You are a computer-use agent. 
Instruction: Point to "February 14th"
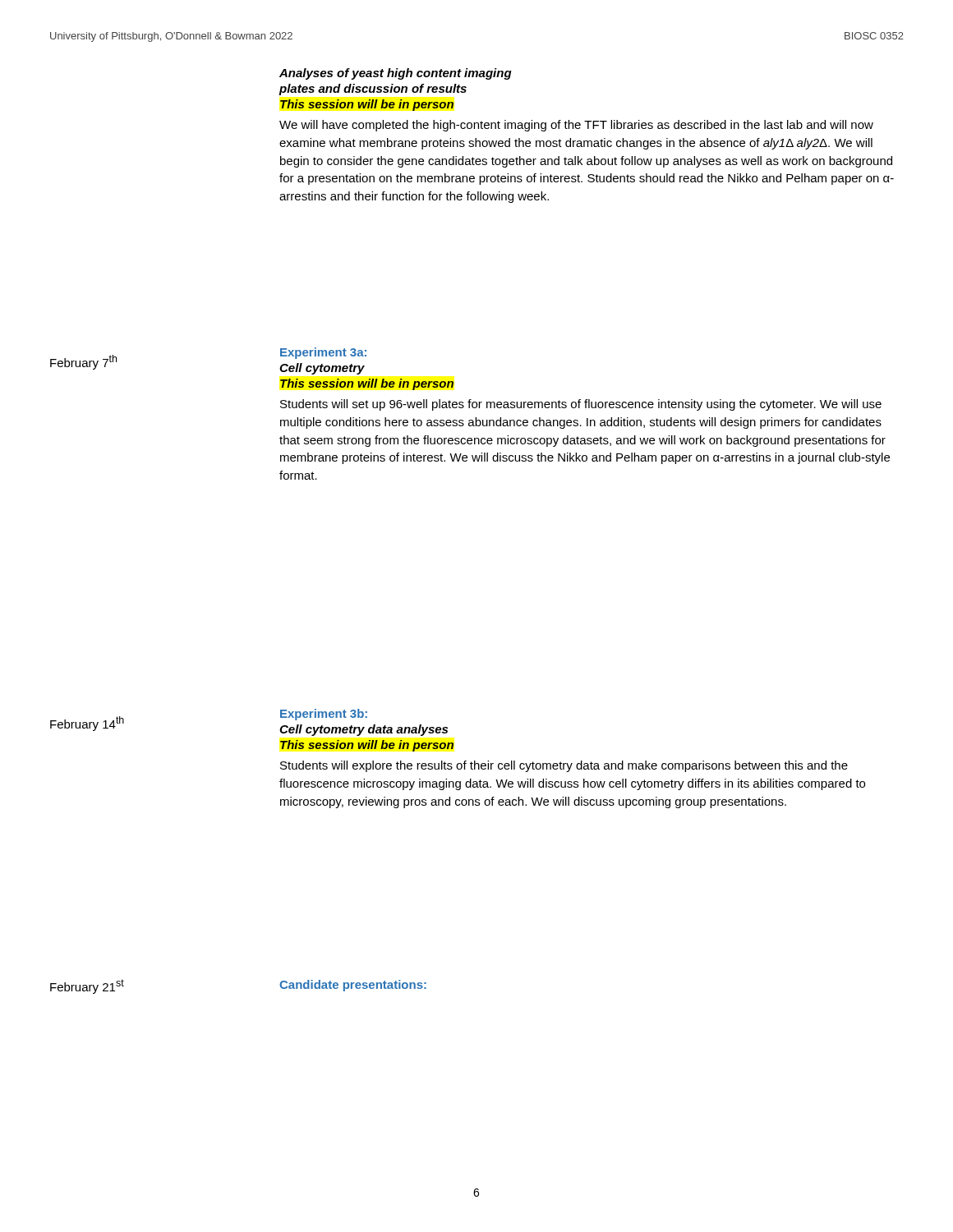point(87,723)
